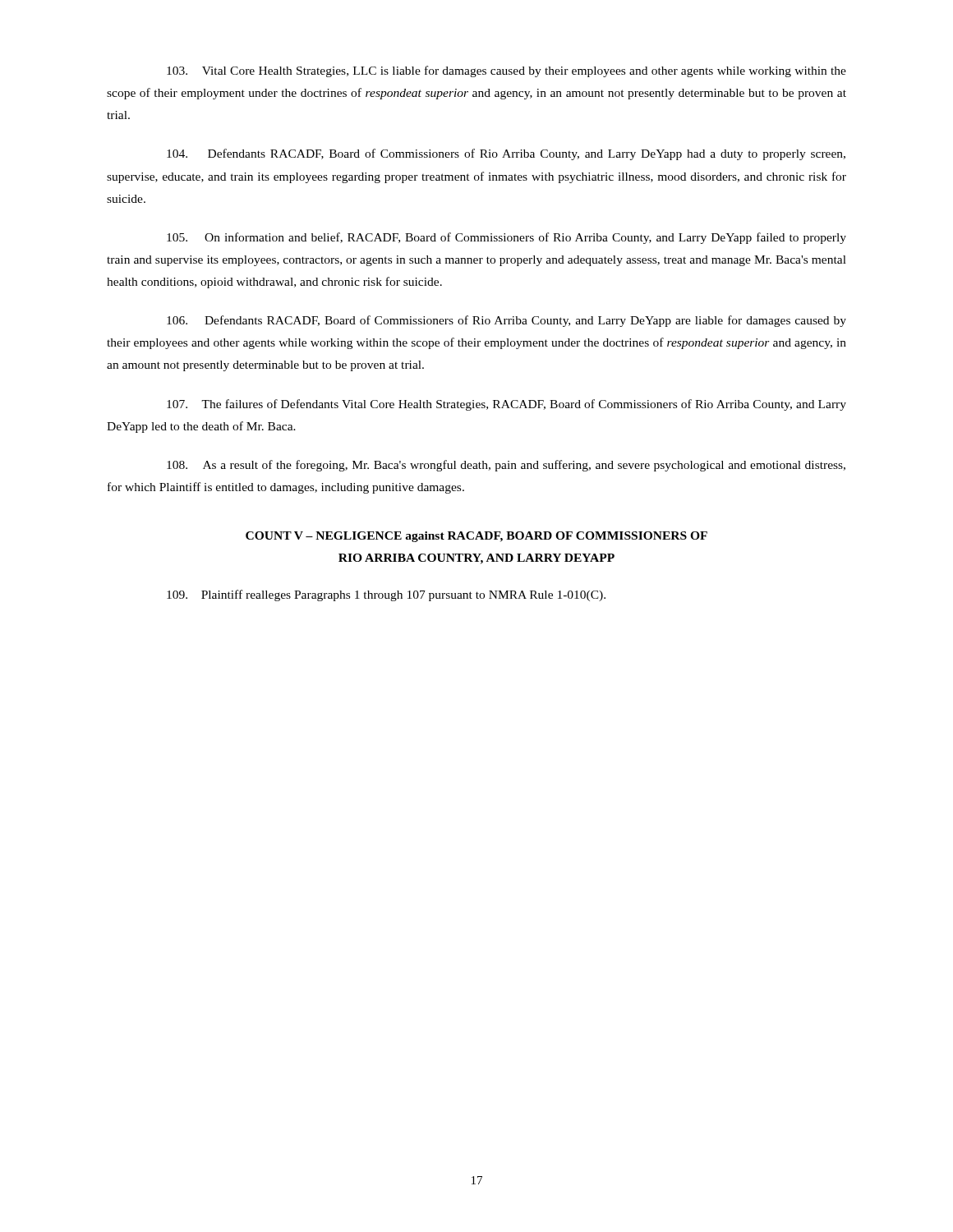Navigate to the text block starting "Plaintiff realleges Paragraphs 1 through"

pos(386,594)
